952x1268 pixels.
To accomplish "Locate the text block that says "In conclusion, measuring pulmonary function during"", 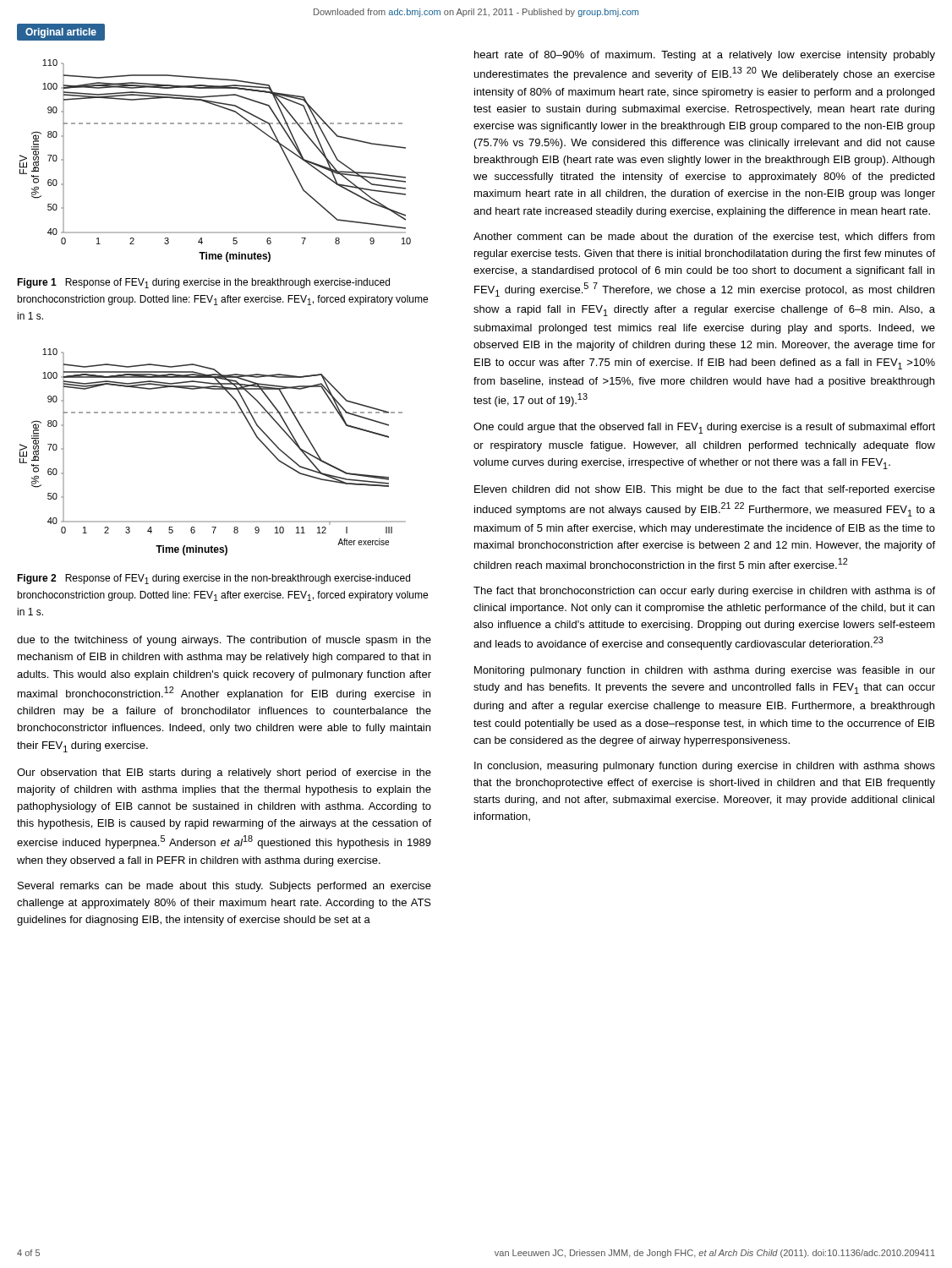I will [x=704, y=791].
